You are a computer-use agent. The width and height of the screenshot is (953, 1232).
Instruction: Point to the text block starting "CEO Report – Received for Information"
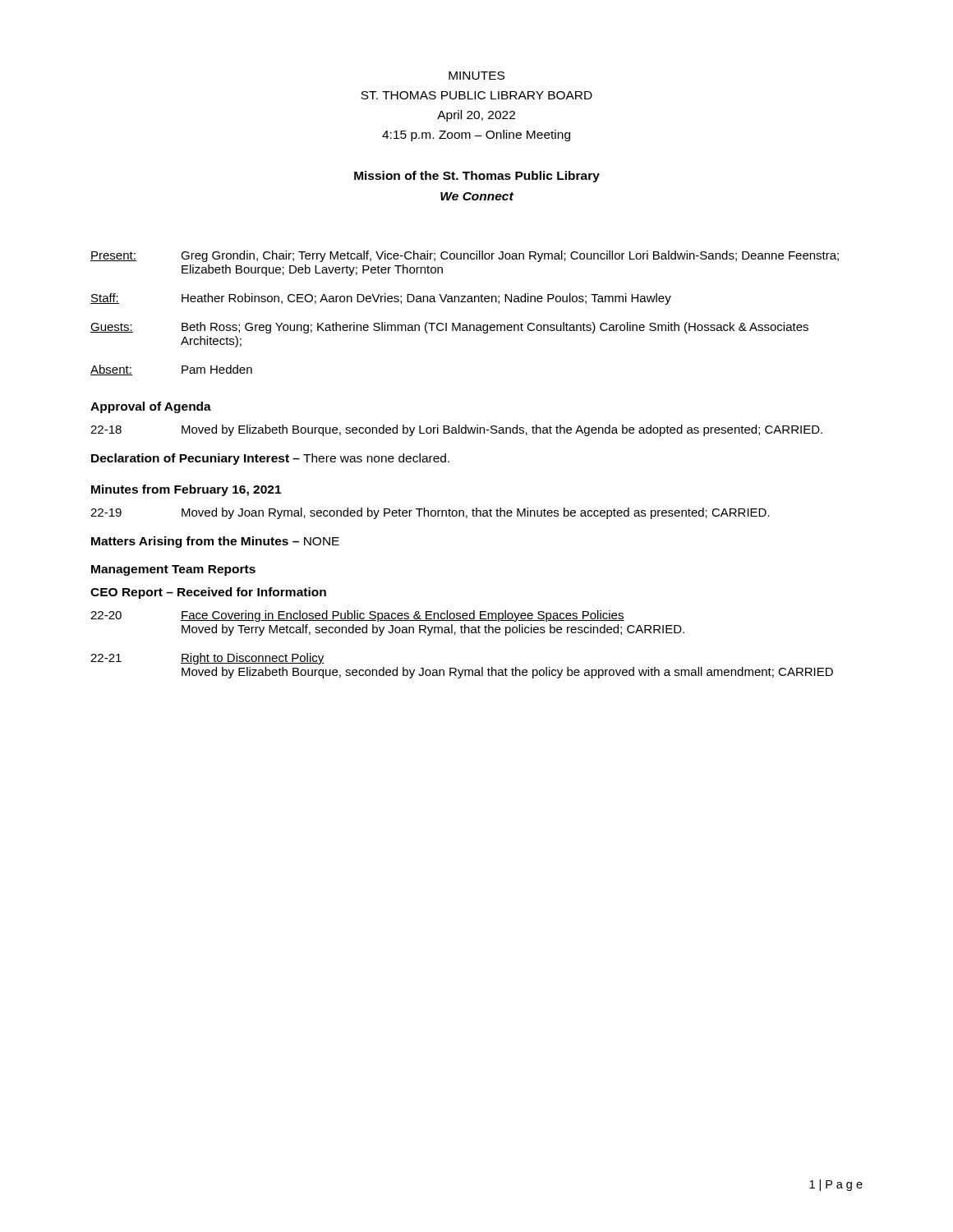coord(209,591)
